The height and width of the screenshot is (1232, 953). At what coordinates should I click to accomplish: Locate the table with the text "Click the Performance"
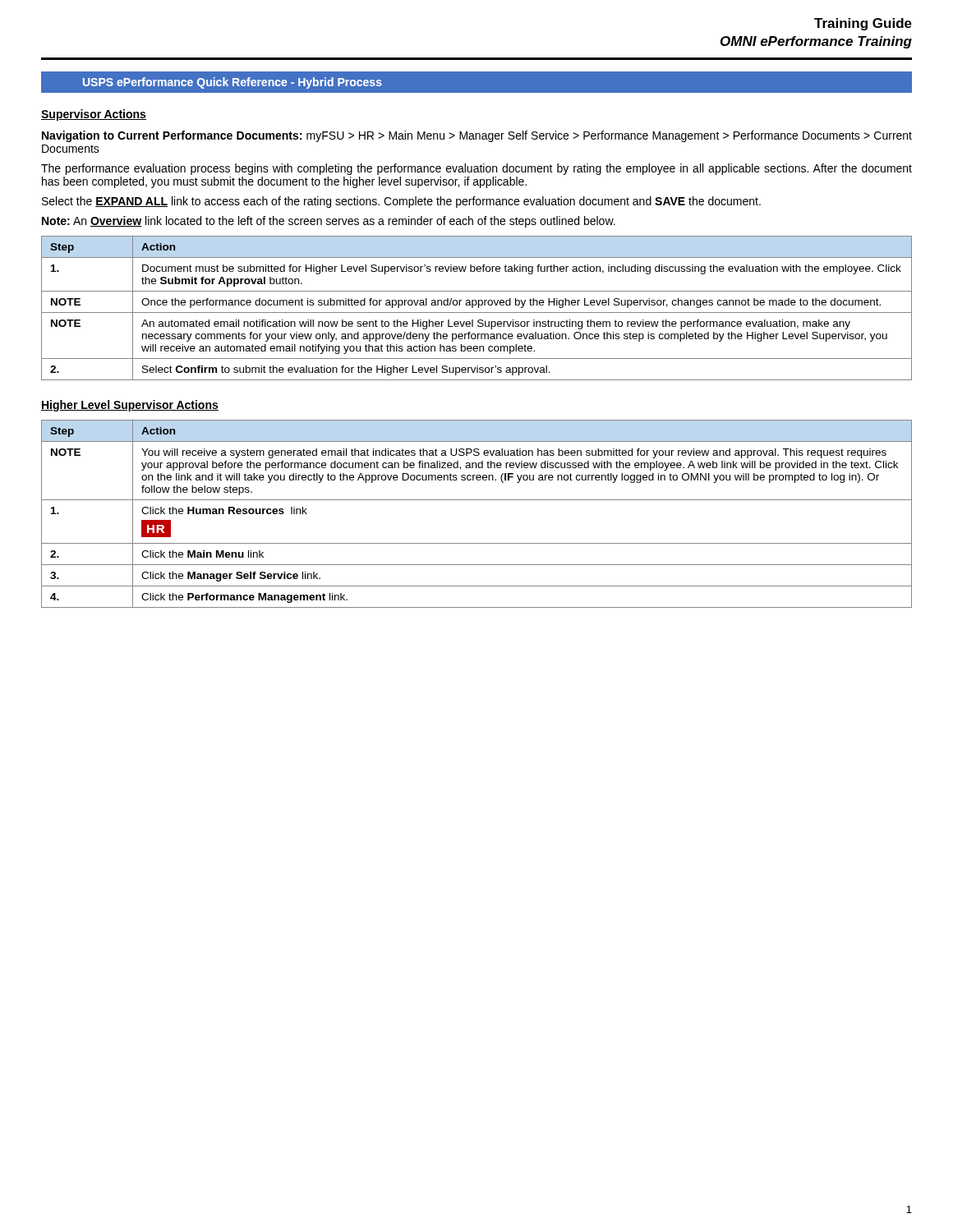[476, 514]
